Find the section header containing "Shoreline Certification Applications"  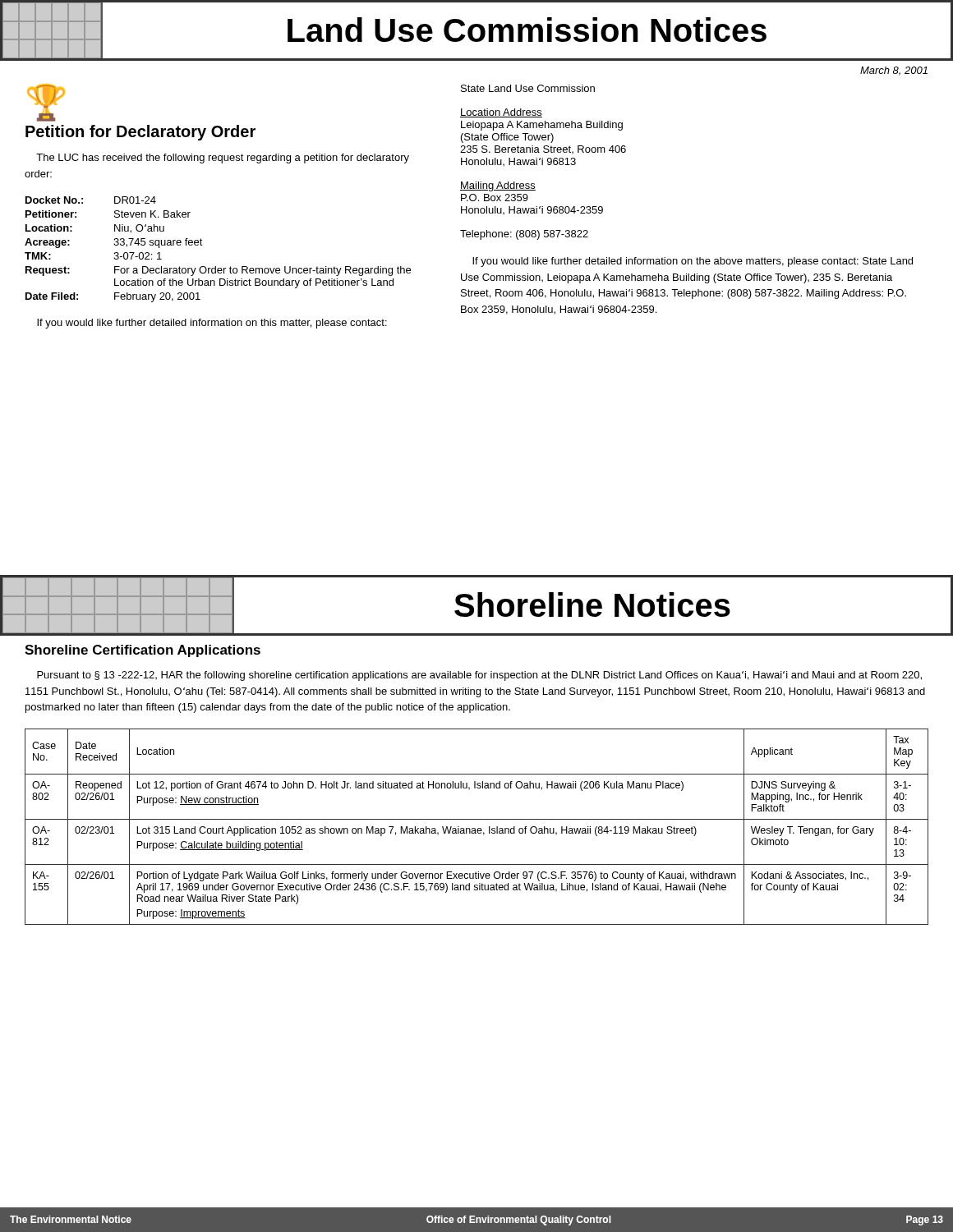coord(143,650)
